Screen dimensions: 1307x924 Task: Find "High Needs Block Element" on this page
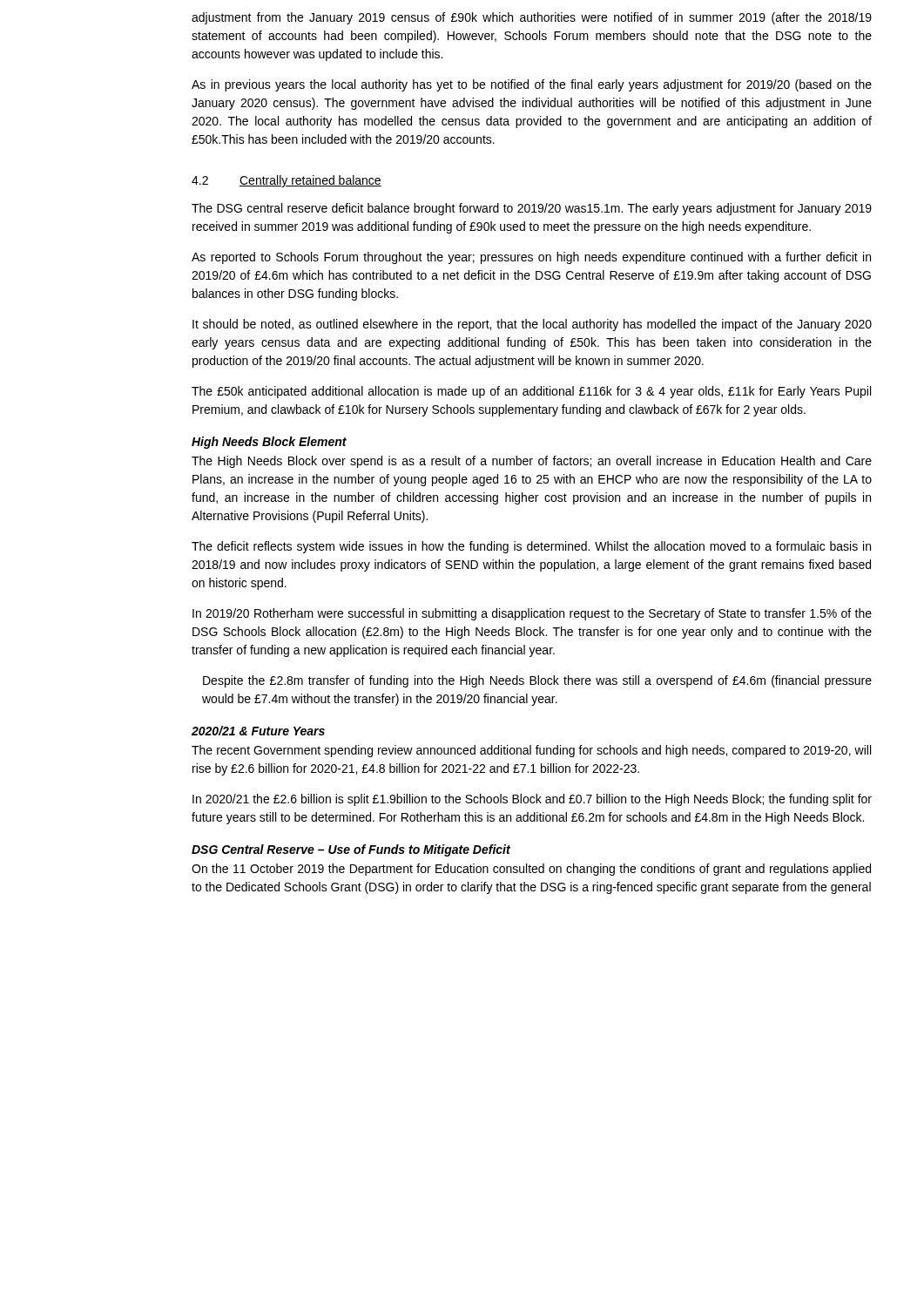click(269, 442)
